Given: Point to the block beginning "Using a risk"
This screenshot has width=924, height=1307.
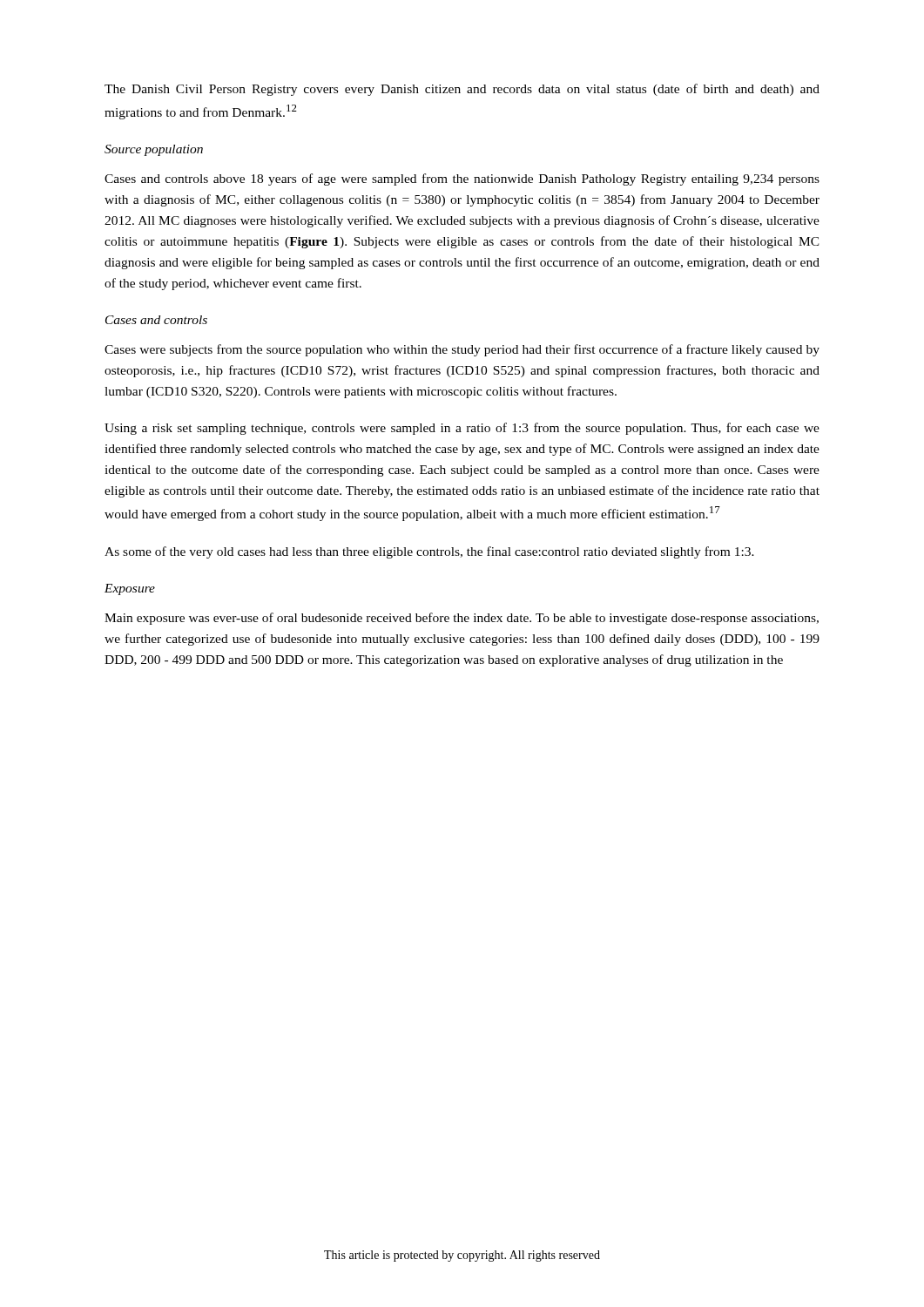Looking at the screenshot, I should [462, 471].
